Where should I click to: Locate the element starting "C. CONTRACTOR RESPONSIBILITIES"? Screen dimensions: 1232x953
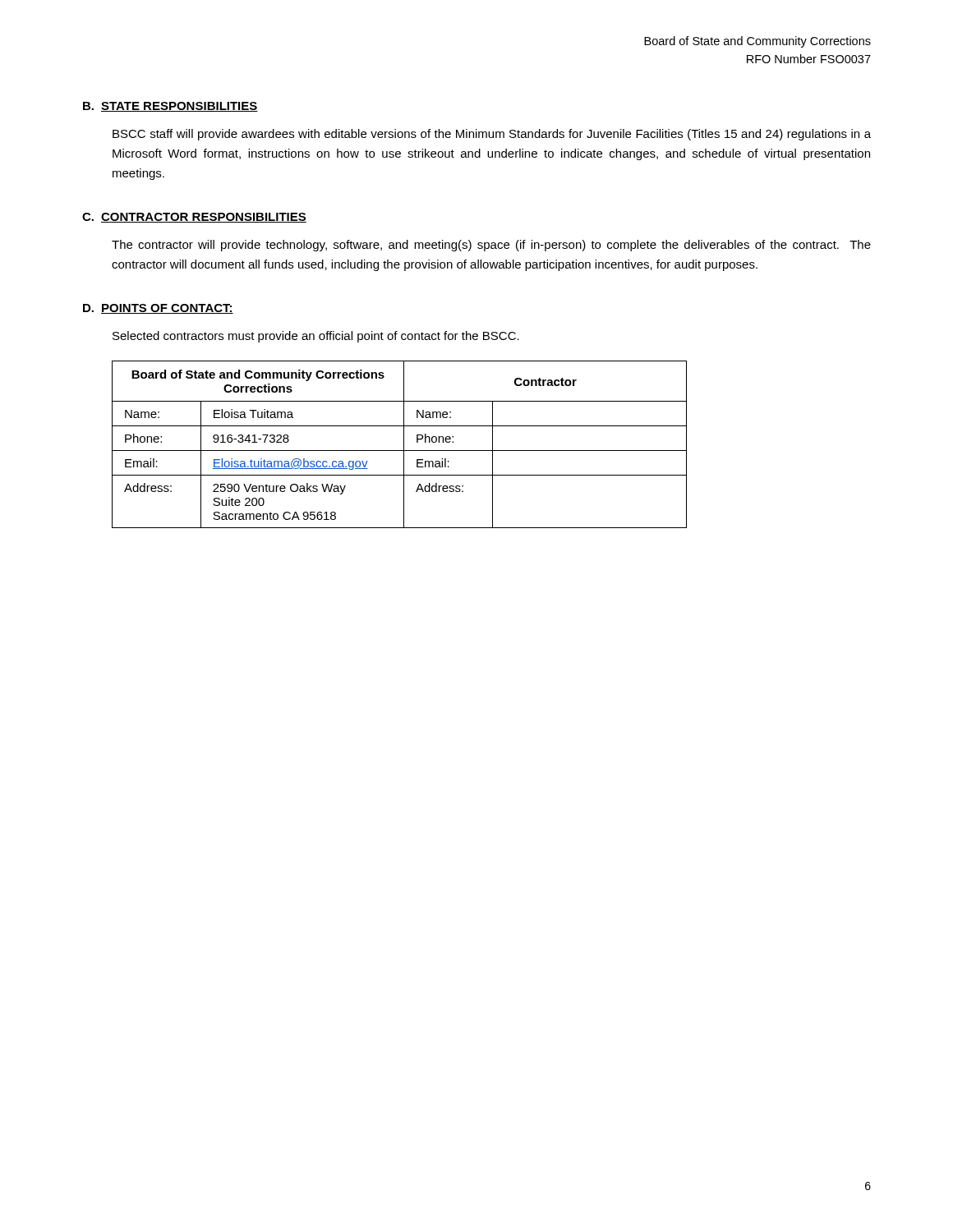[x=194, y=216]
